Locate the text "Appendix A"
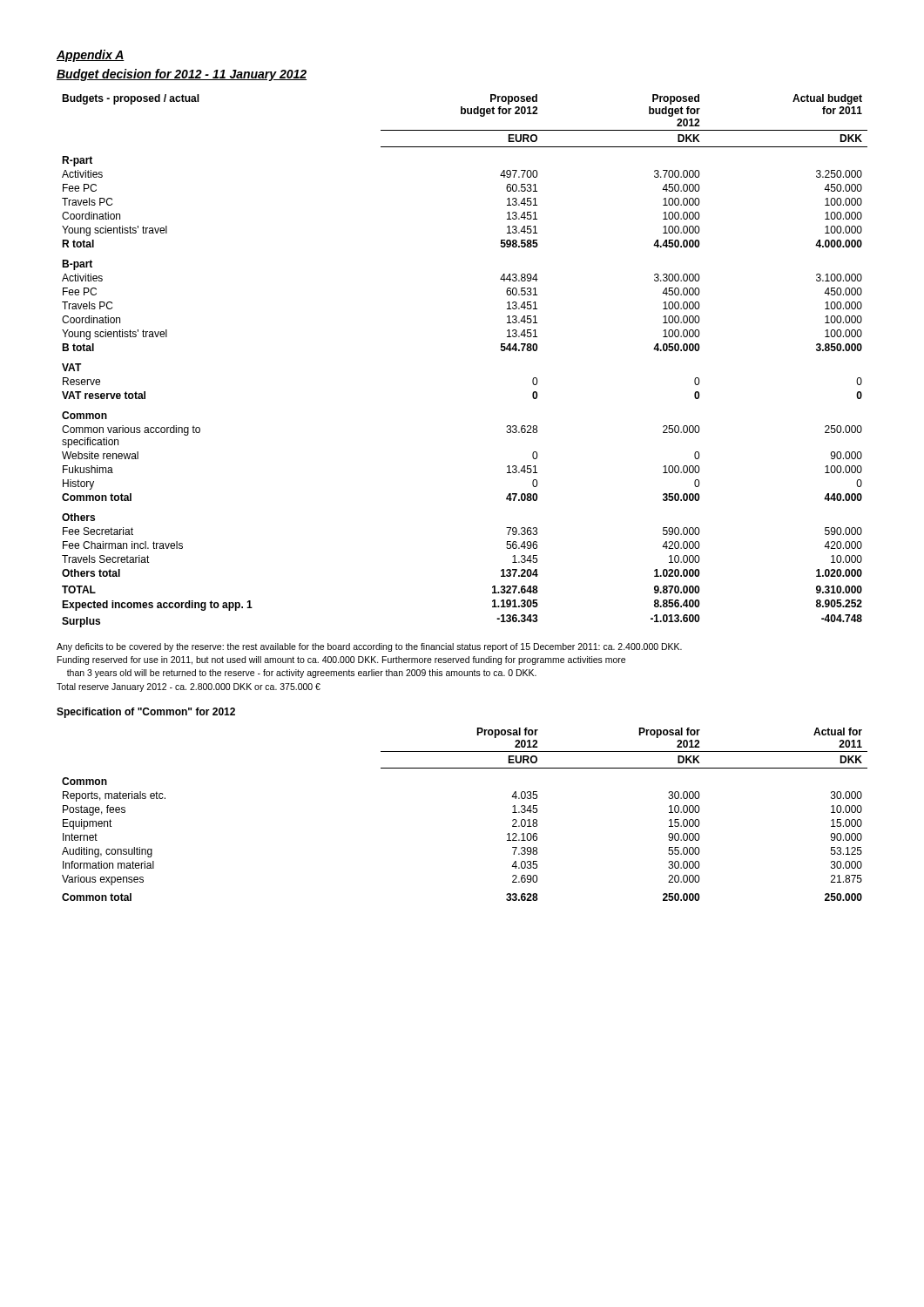 click(90, 55)
